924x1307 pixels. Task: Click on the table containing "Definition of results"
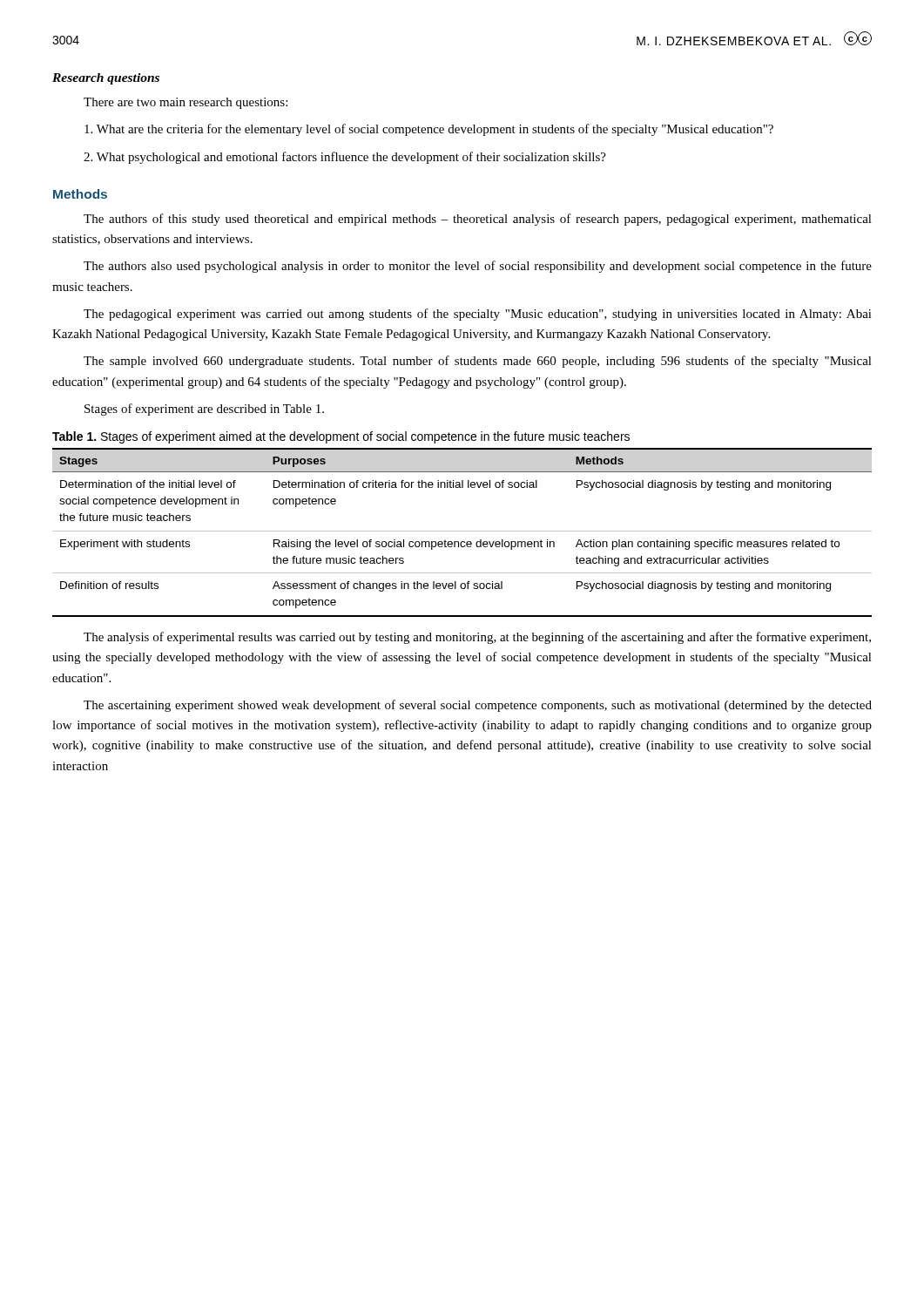coord(462,533)
